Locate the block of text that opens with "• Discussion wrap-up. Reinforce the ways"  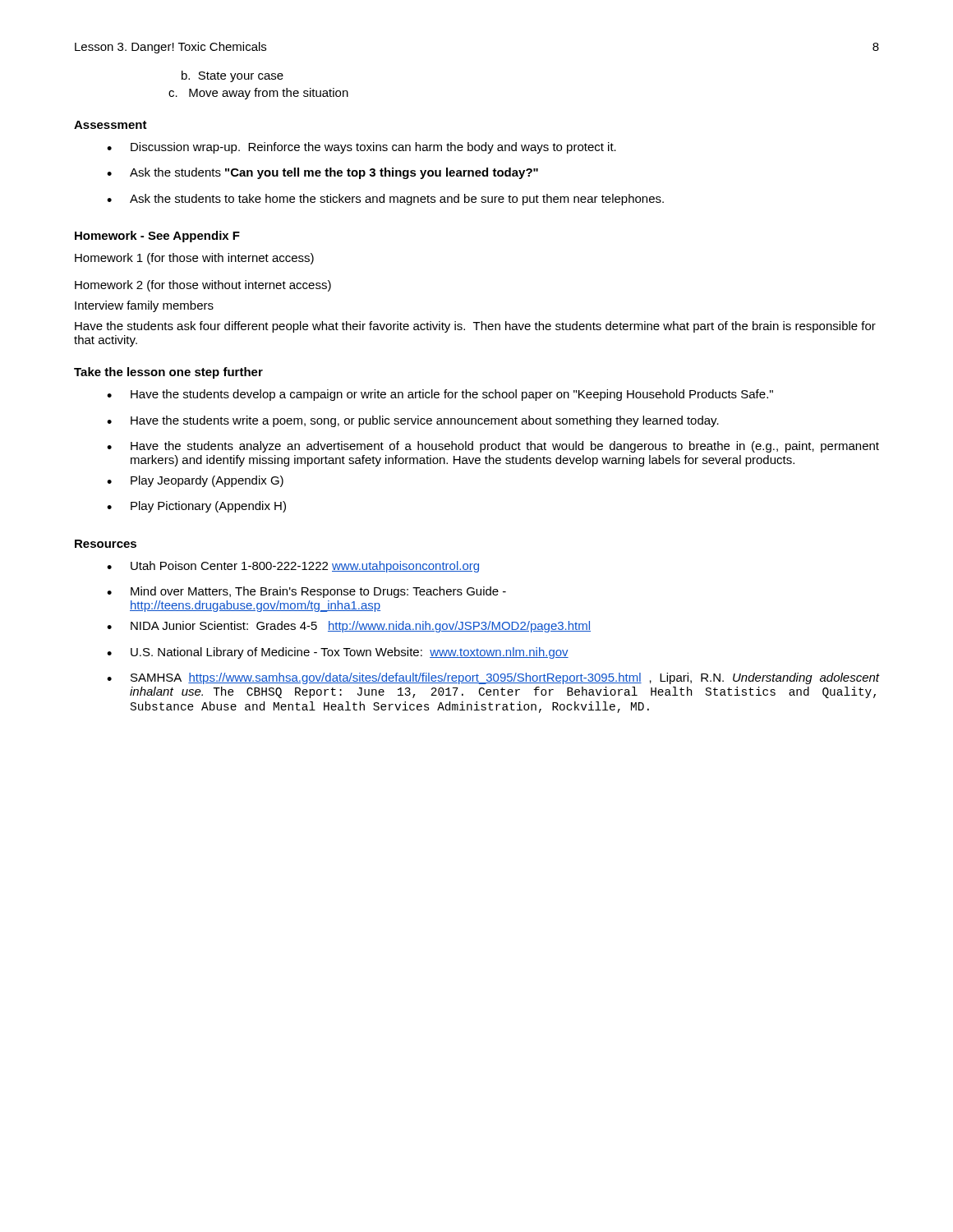point(493,149)
